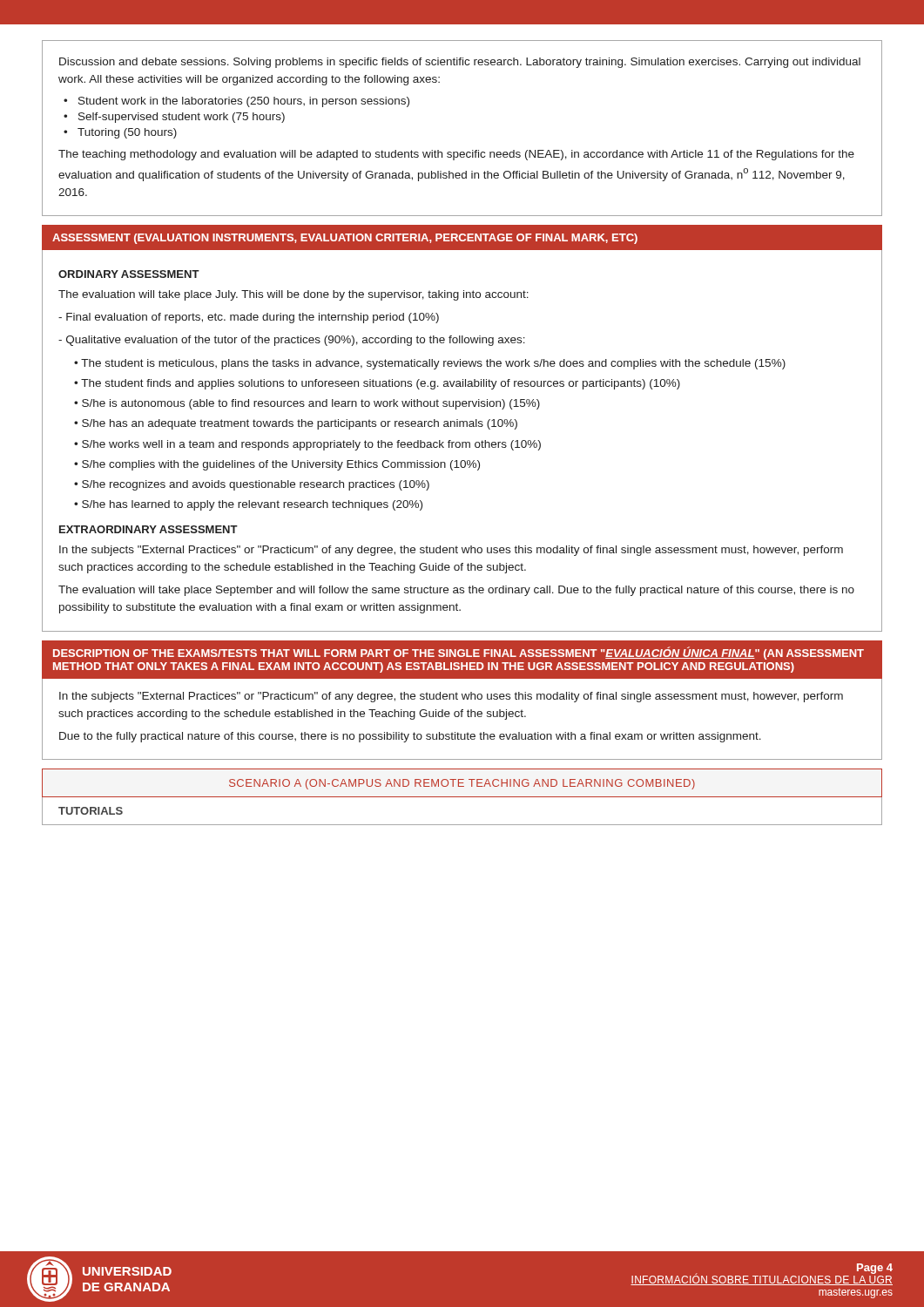Navigate to the element starting "ORDINARY ASSESSMENT"
Screen dimensions: 1307x924
tap(129, 274)
